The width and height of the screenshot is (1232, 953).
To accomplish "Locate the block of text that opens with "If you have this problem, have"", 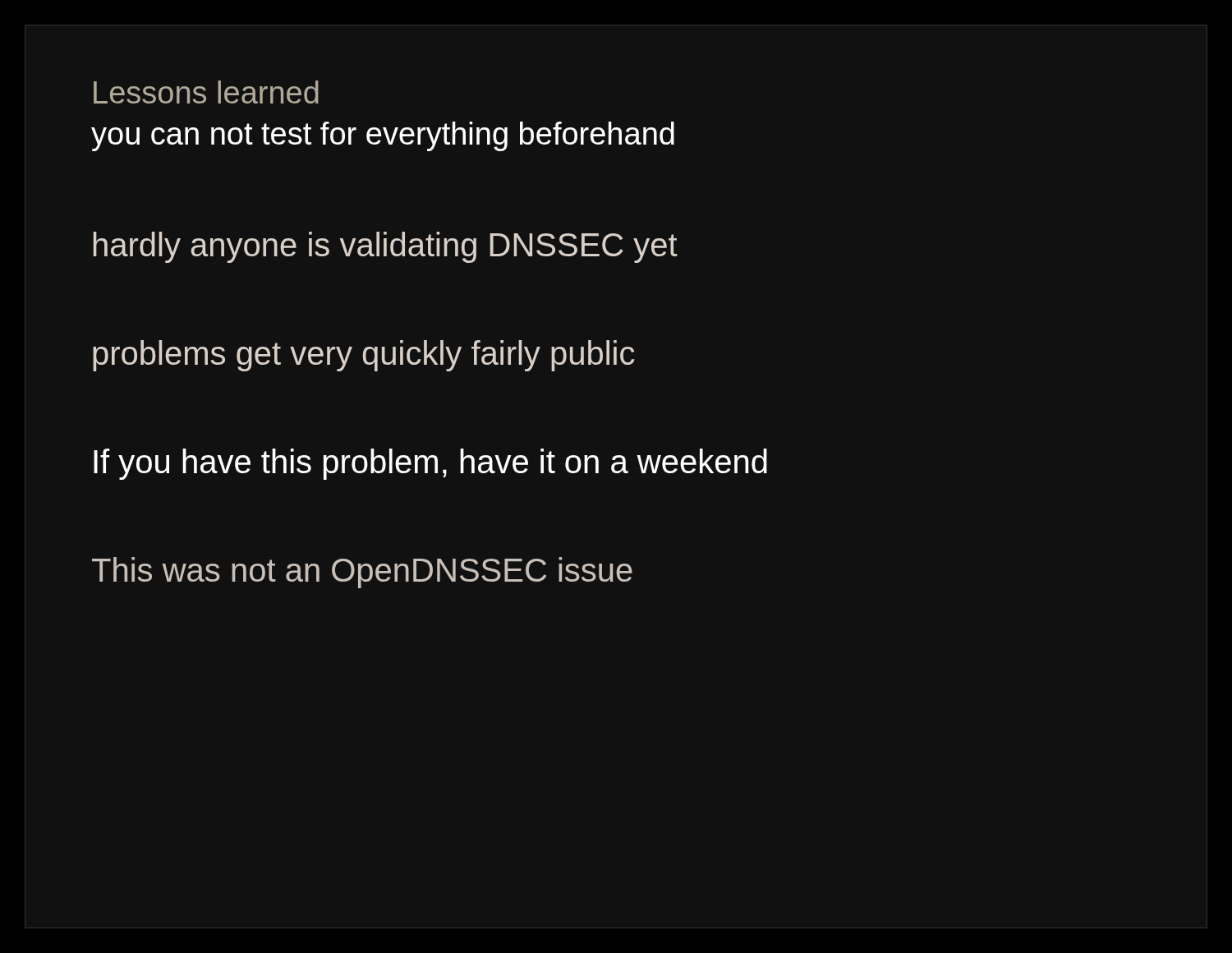I will tap(616, 462).
